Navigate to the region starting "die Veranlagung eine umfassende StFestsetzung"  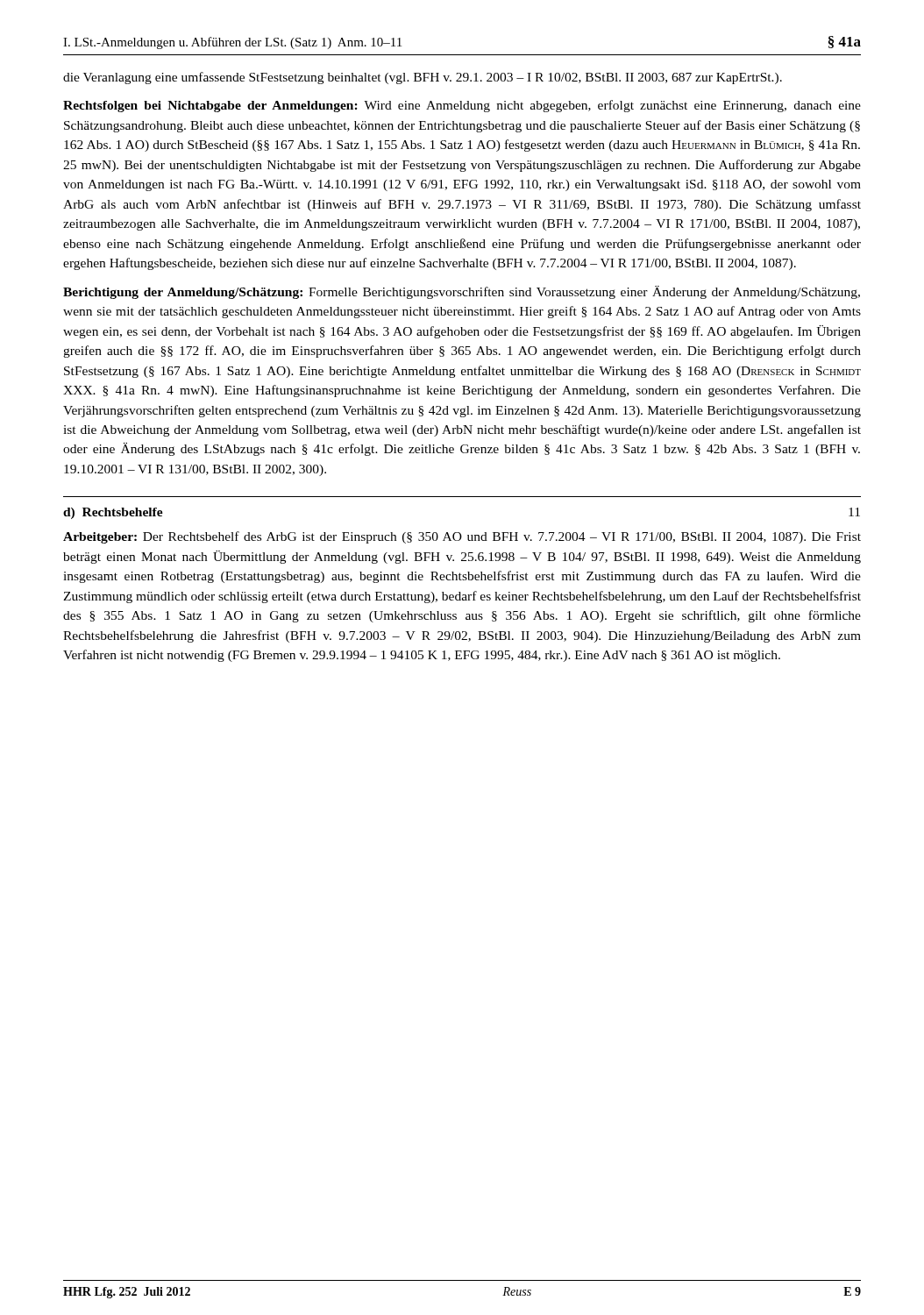coord(423,77)
